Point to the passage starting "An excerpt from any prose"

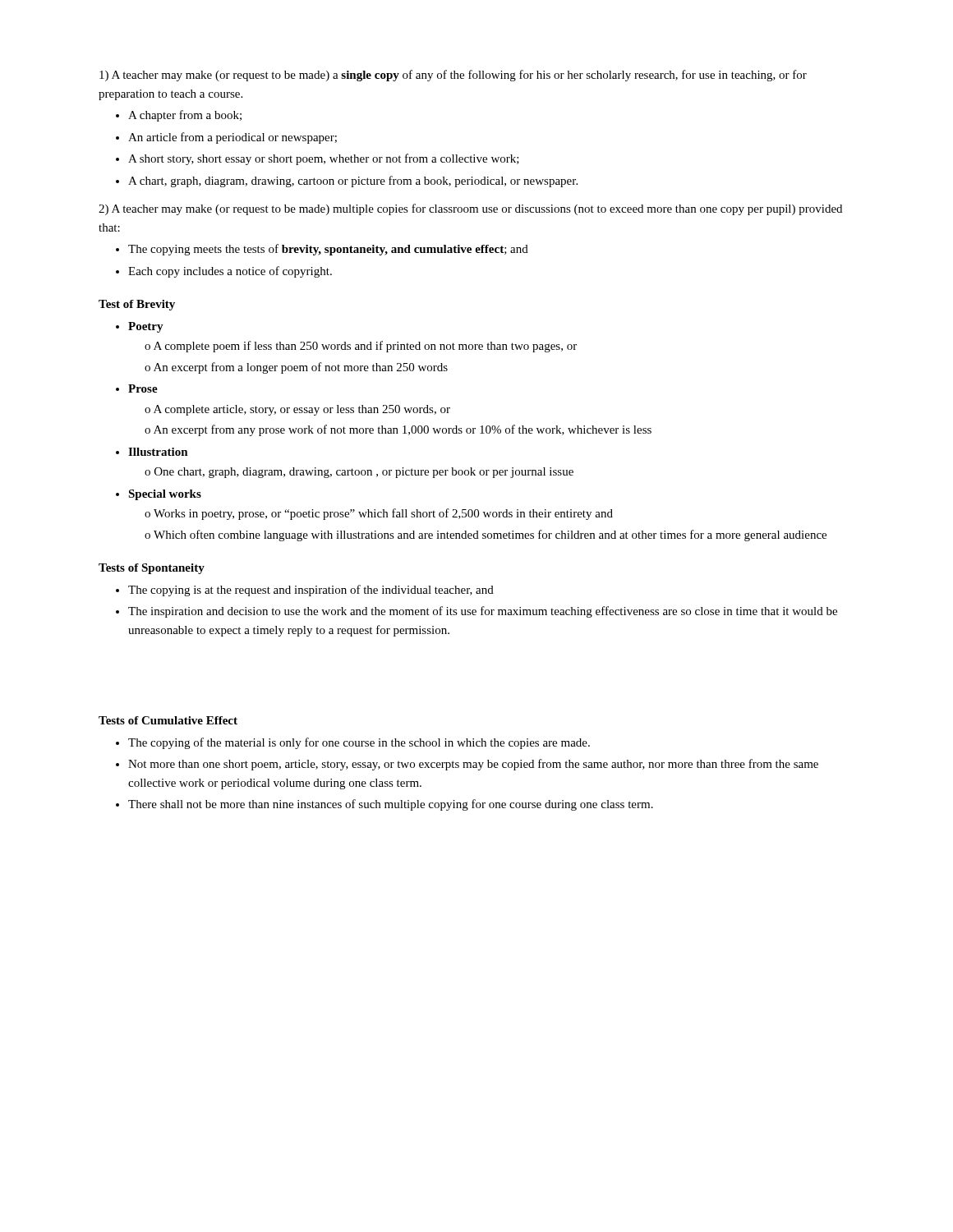coord(402,430)
